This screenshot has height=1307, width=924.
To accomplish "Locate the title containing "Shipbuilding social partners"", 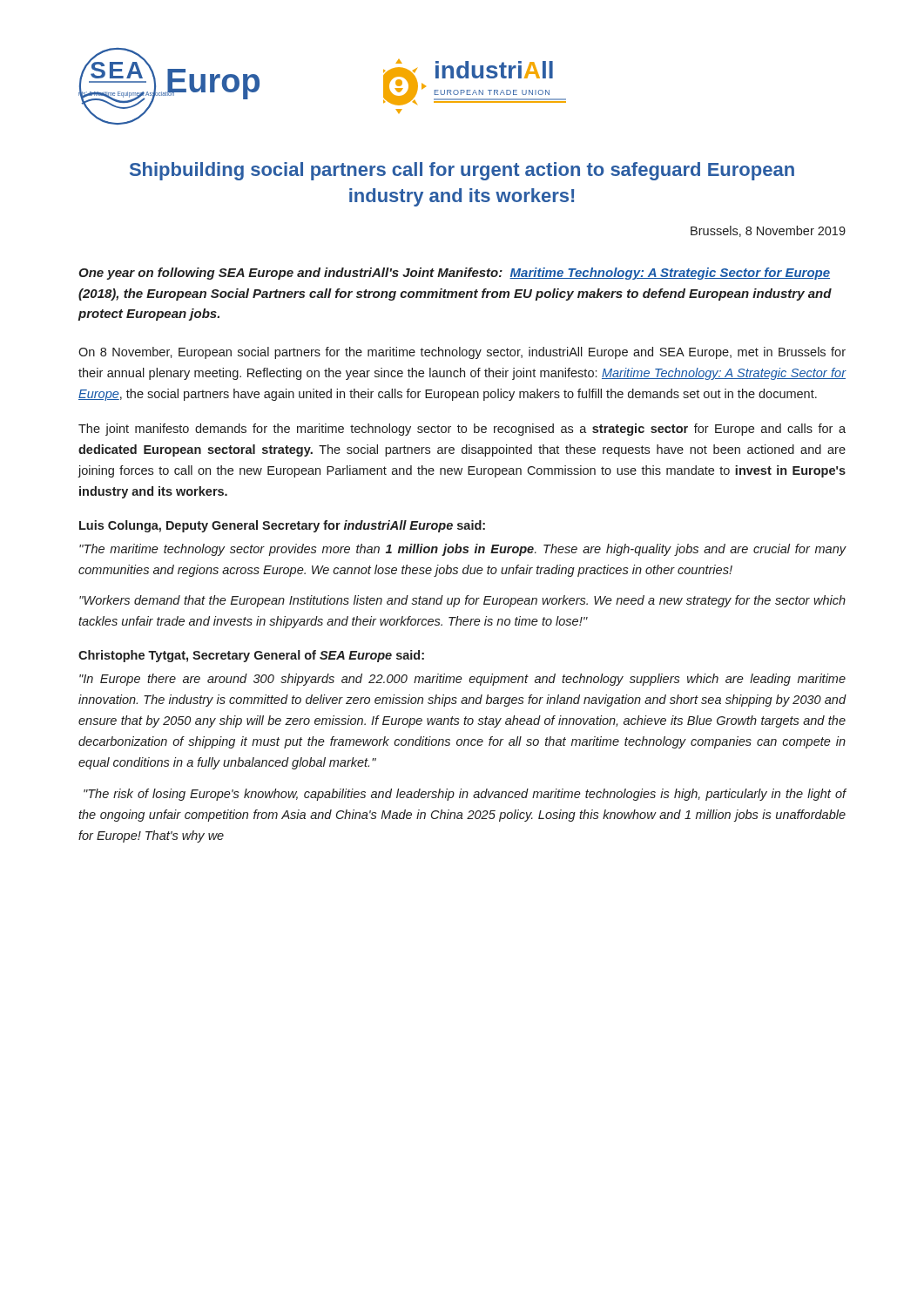I will pos(462,183).
